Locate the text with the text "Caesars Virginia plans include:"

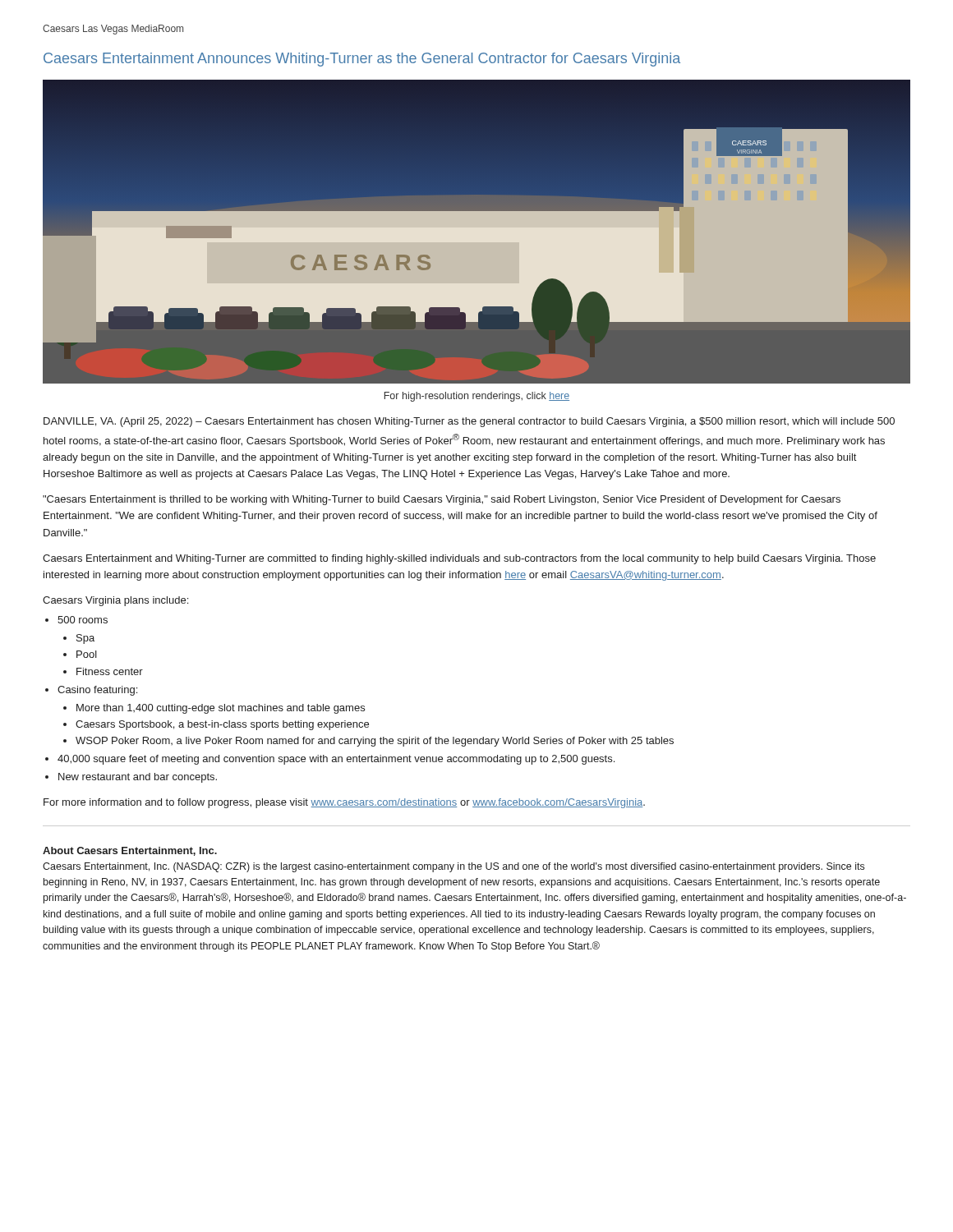(x=116, y=600)
